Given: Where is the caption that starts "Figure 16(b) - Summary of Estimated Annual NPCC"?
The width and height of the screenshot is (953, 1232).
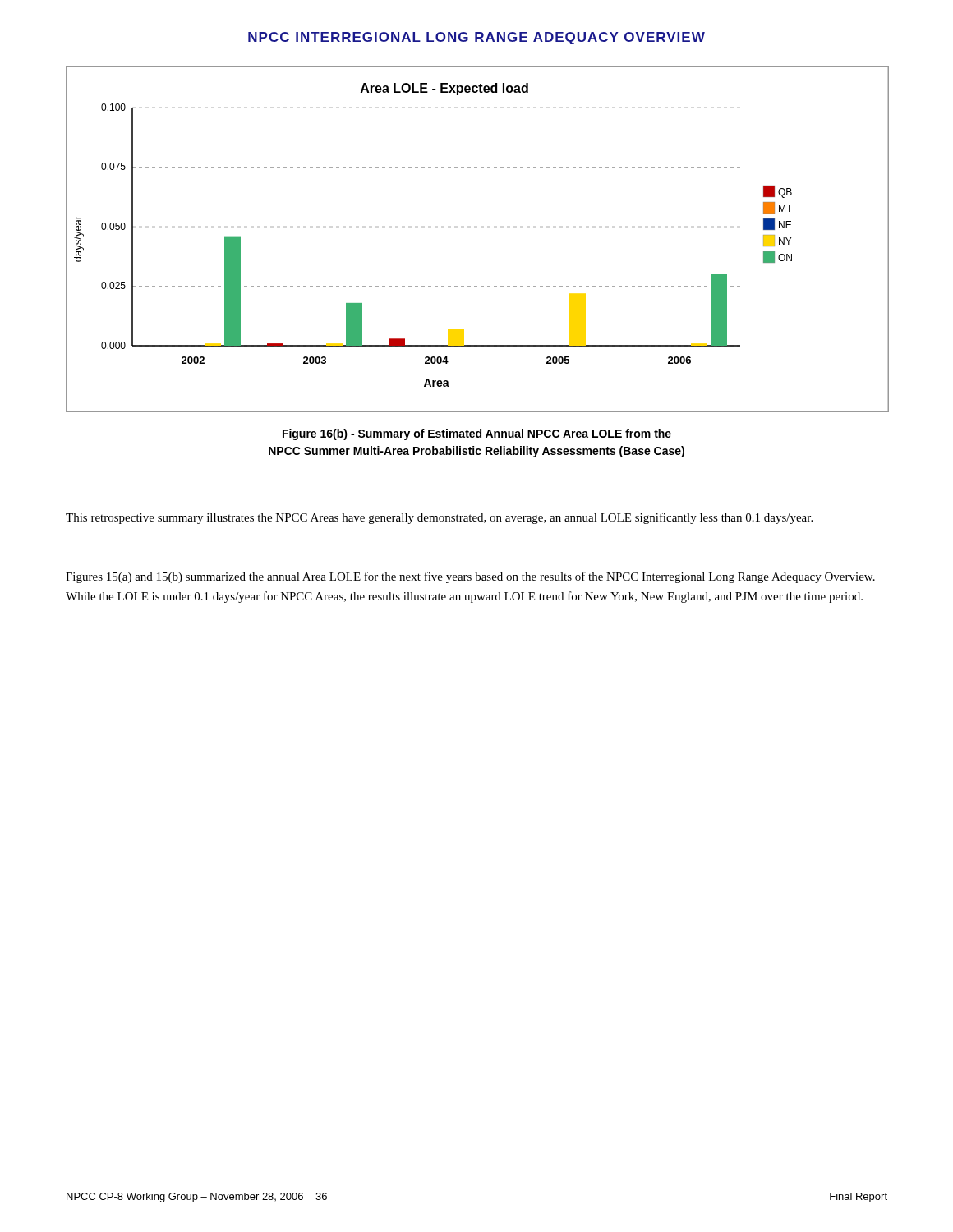Looking at the screenshot, I should [x=476, y=442].
